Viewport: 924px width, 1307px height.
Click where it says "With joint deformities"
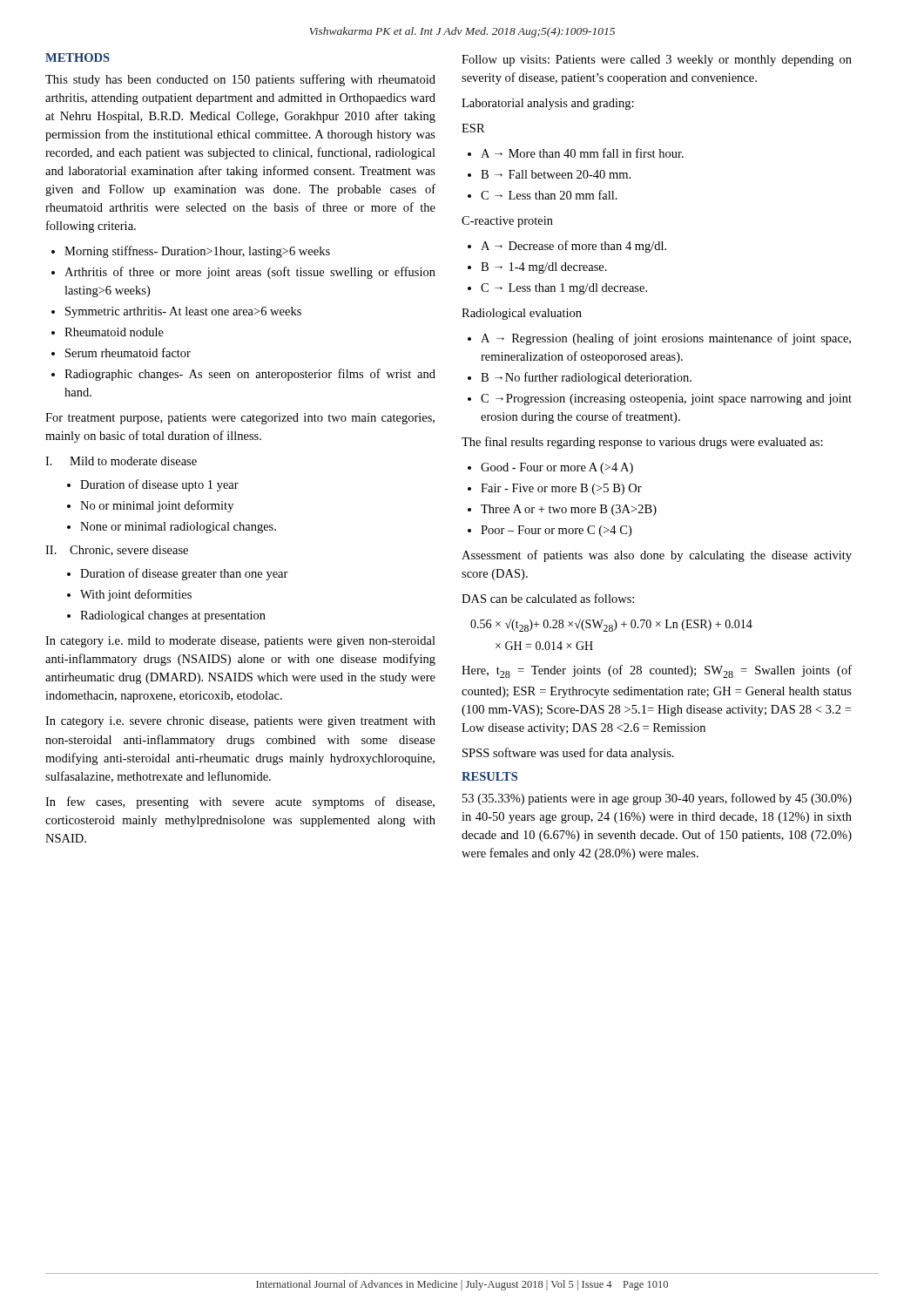coord(136,595)
